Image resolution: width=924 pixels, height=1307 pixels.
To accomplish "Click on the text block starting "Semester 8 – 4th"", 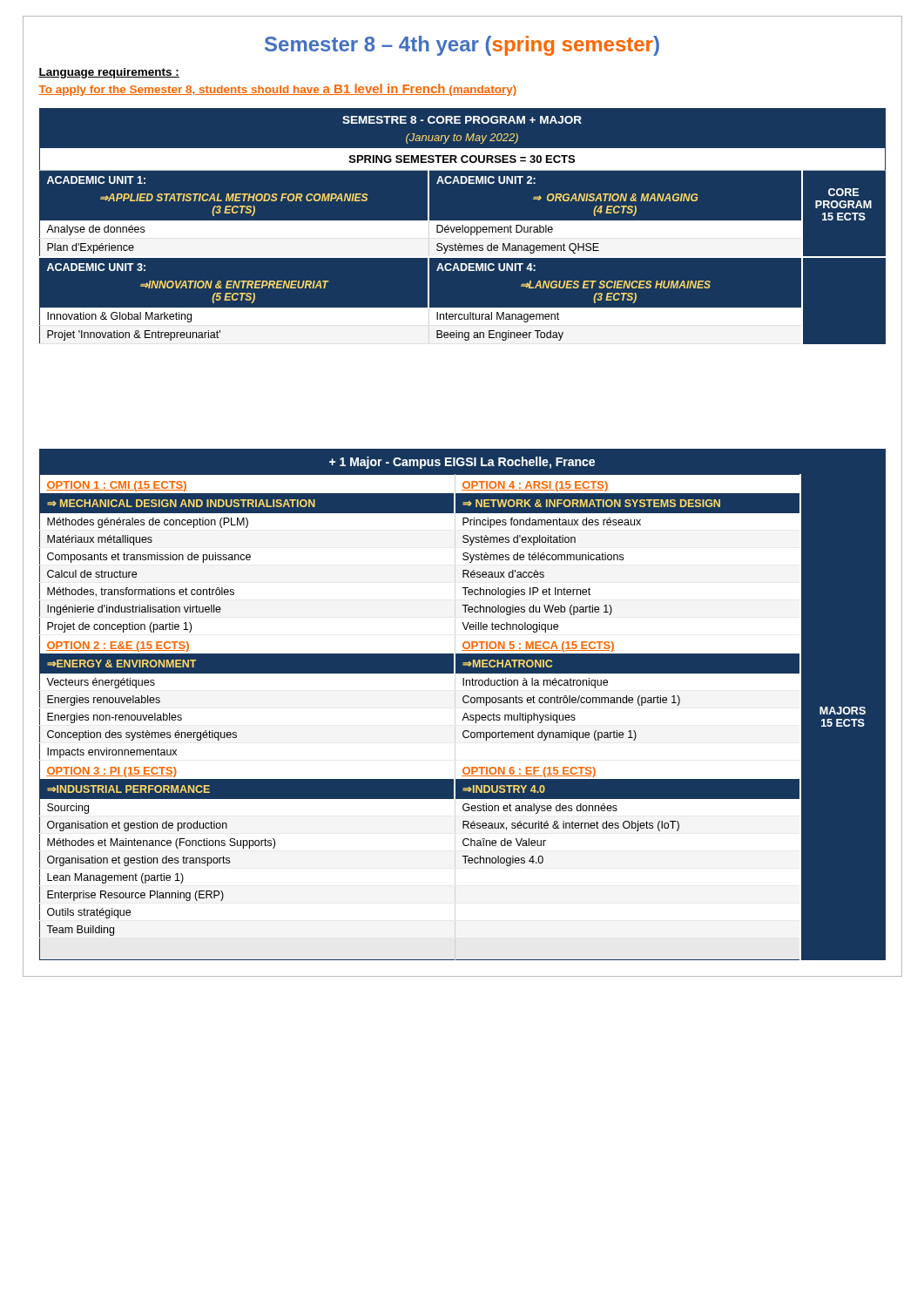I will click(x=462, y=44).
